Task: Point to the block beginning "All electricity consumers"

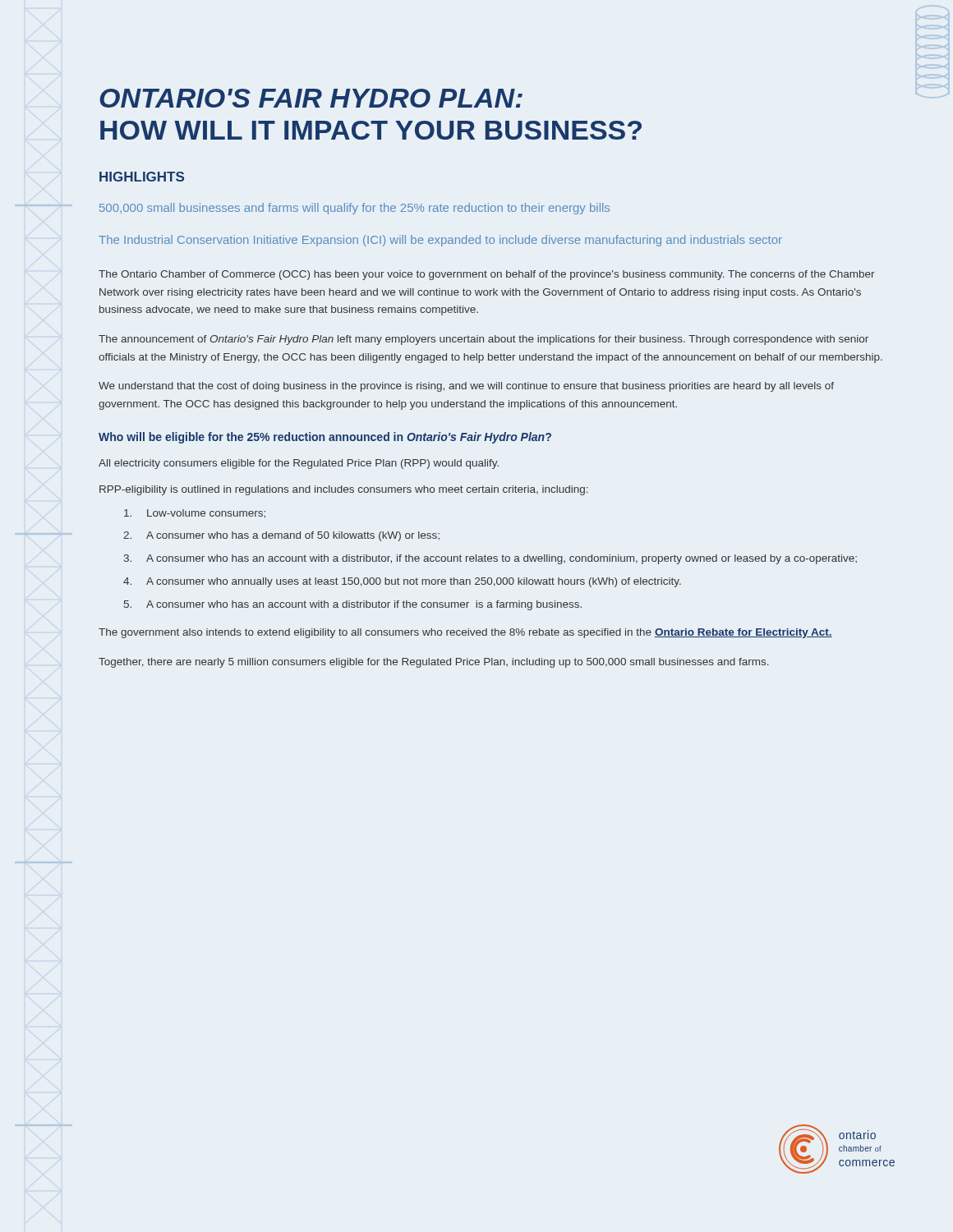Action: coord(299,463)
